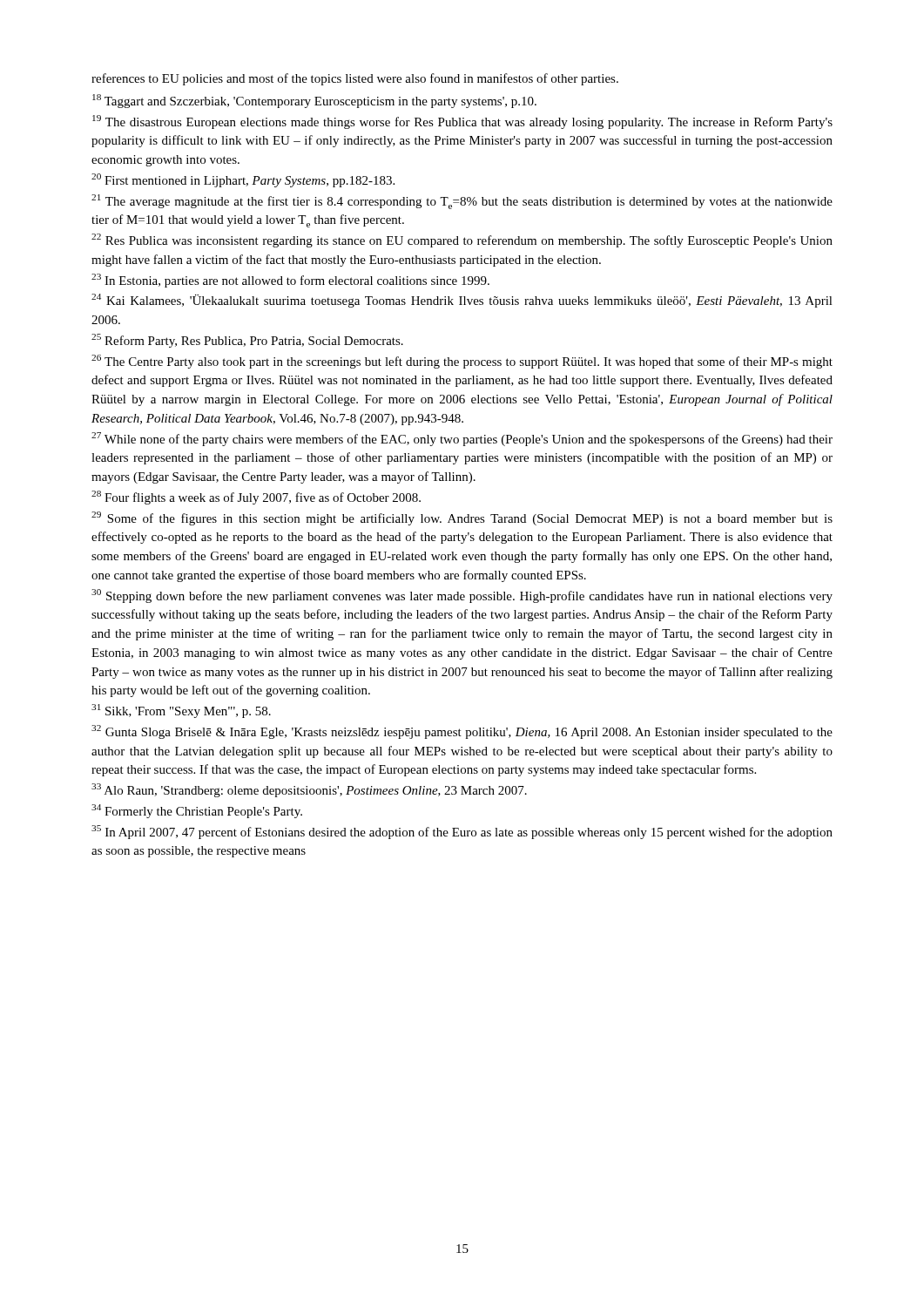
Task: Find the footnote with the text "31 Sikk, 'From "Sexy Men"', p. 58."
Action: coord(181,710)
